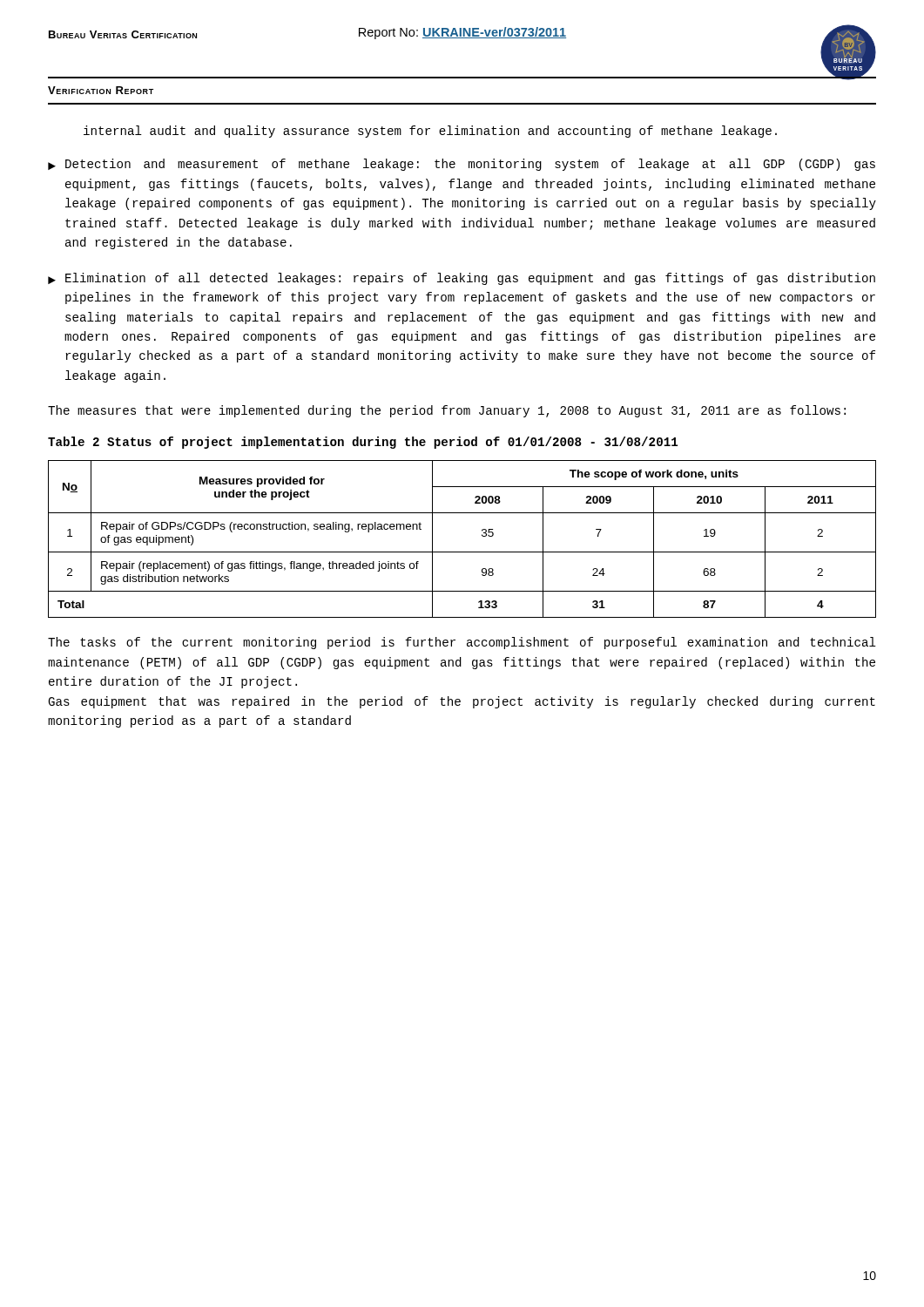Select the list item that reads "► Detection and measurement of methane"

(x=462, y=204)
